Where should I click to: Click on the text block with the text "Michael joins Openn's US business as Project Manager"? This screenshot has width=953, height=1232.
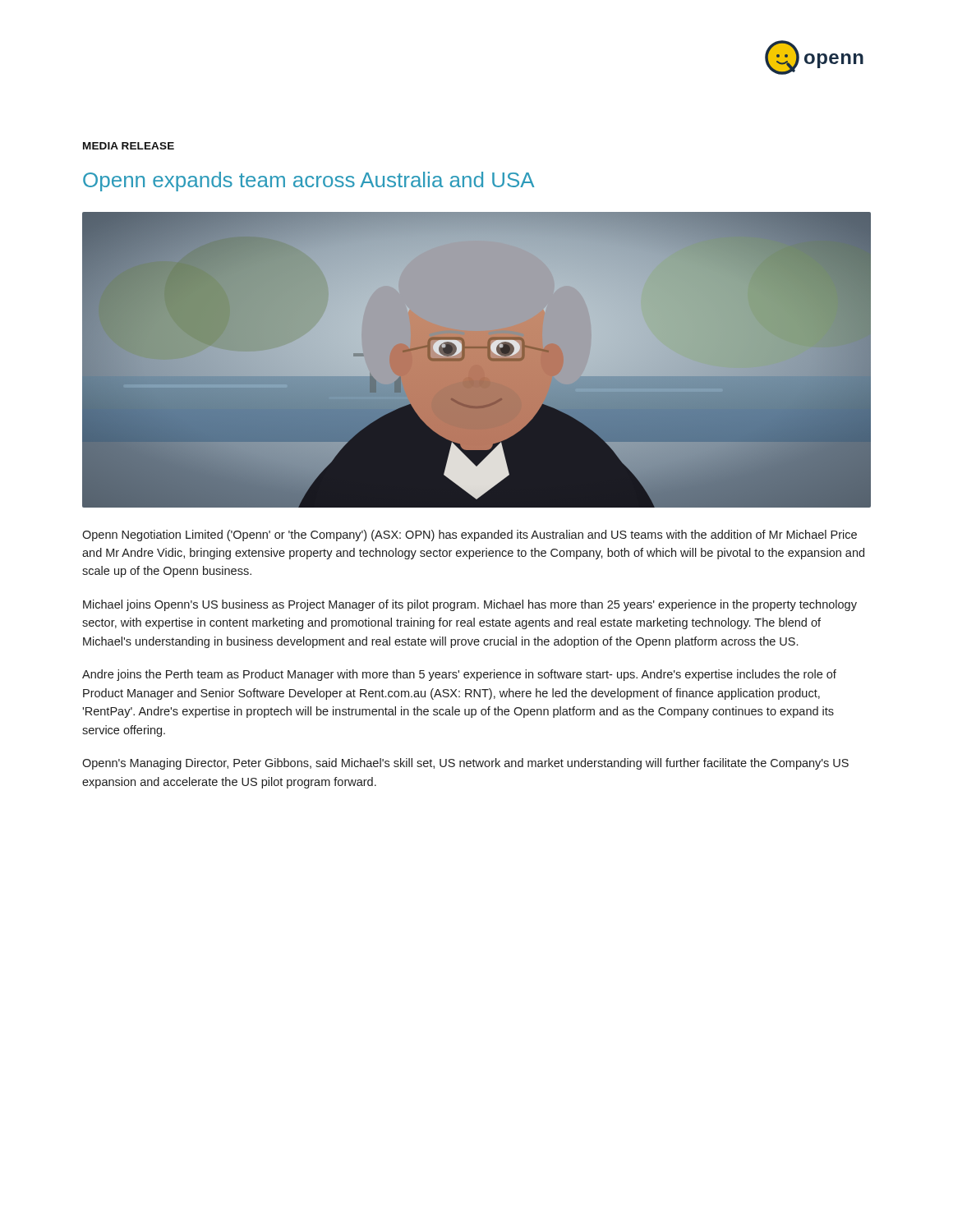point(469,623)
